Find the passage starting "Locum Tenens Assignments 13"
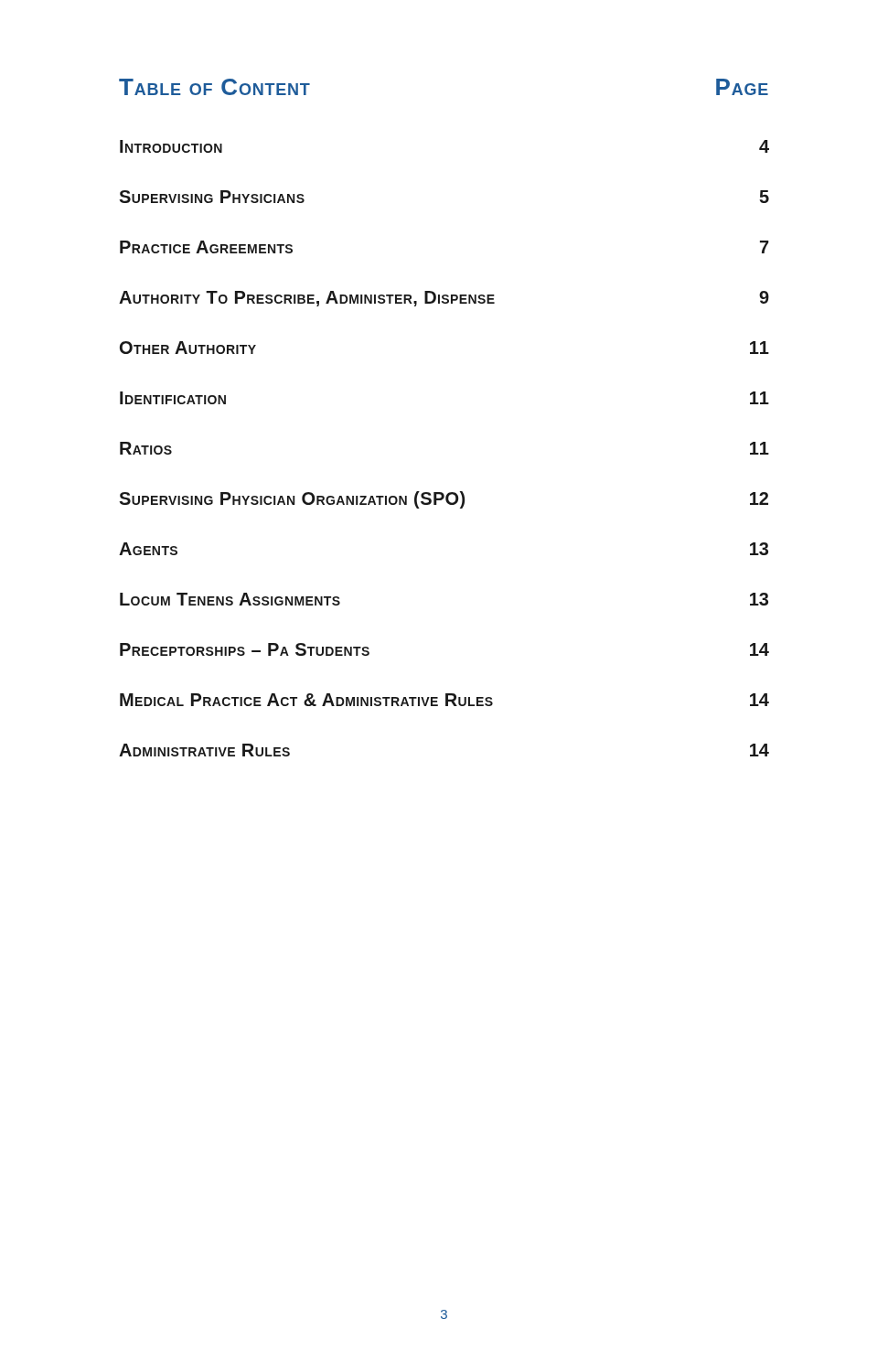 click(228, 600)
